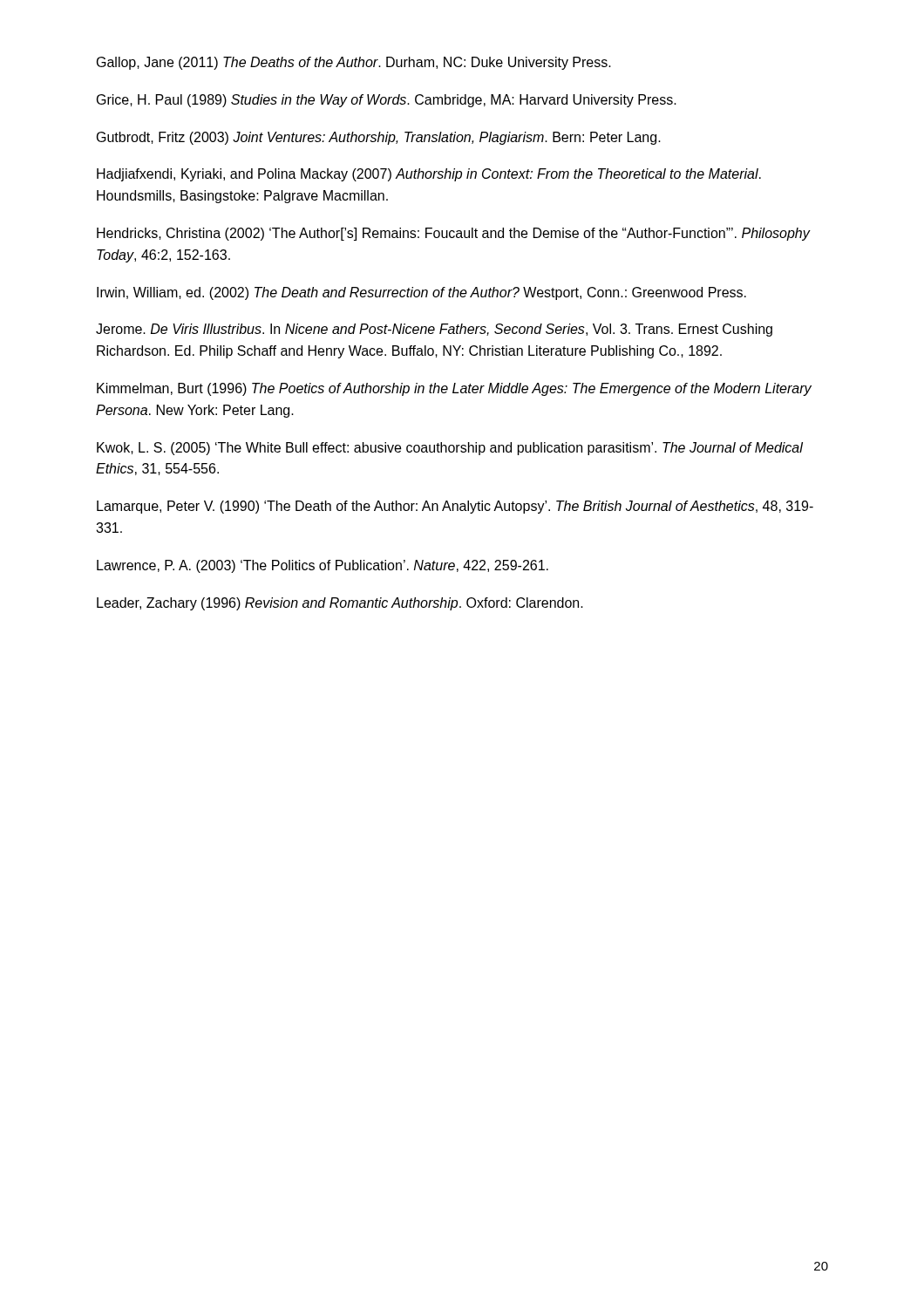
Task: Select the list item that says "Gallop, Jane (2011) The Deaths"
Action: [x=354, y=62]
